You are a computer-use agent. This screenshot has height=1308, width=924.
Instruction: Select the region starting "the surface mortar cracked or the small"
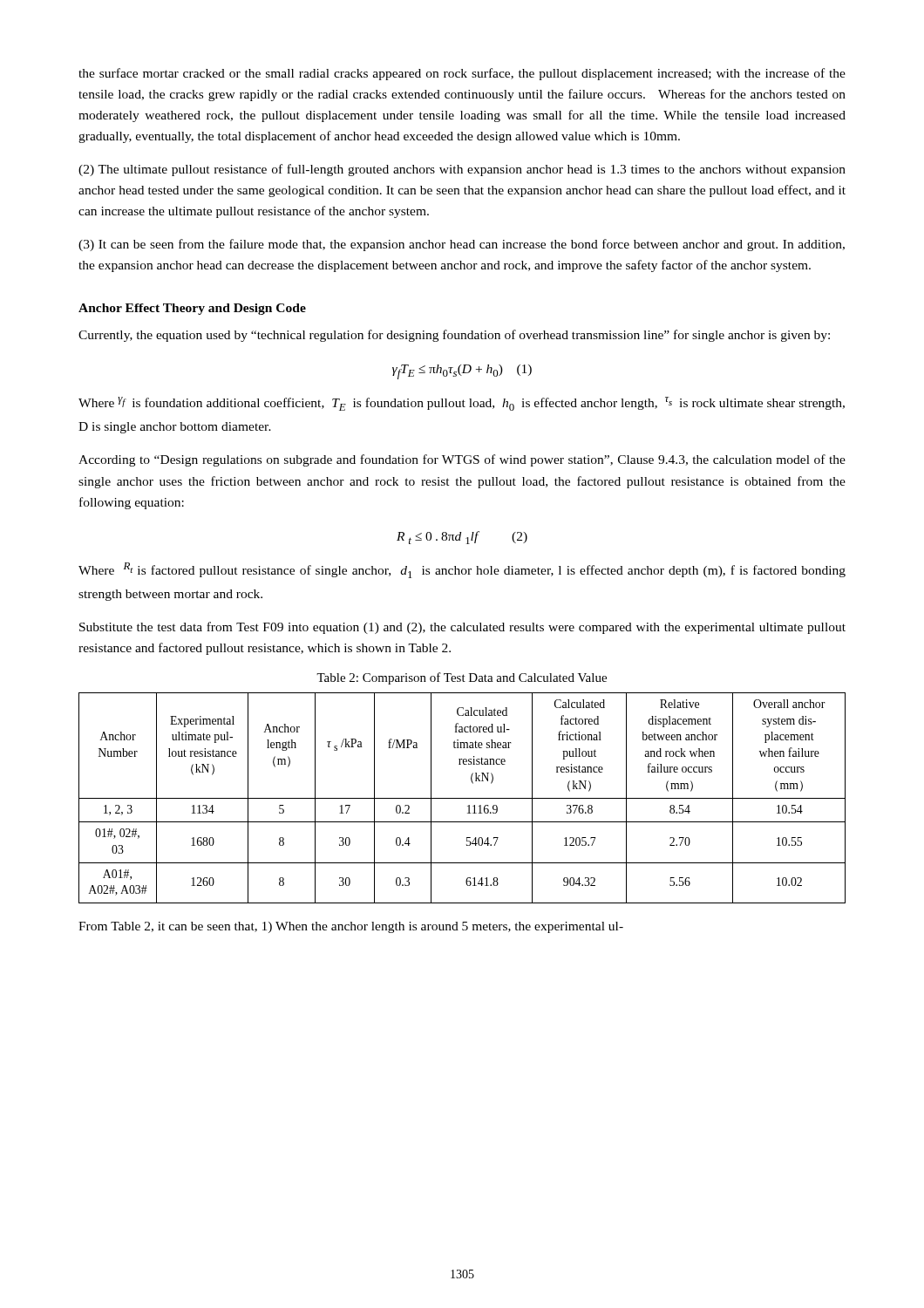462,105
